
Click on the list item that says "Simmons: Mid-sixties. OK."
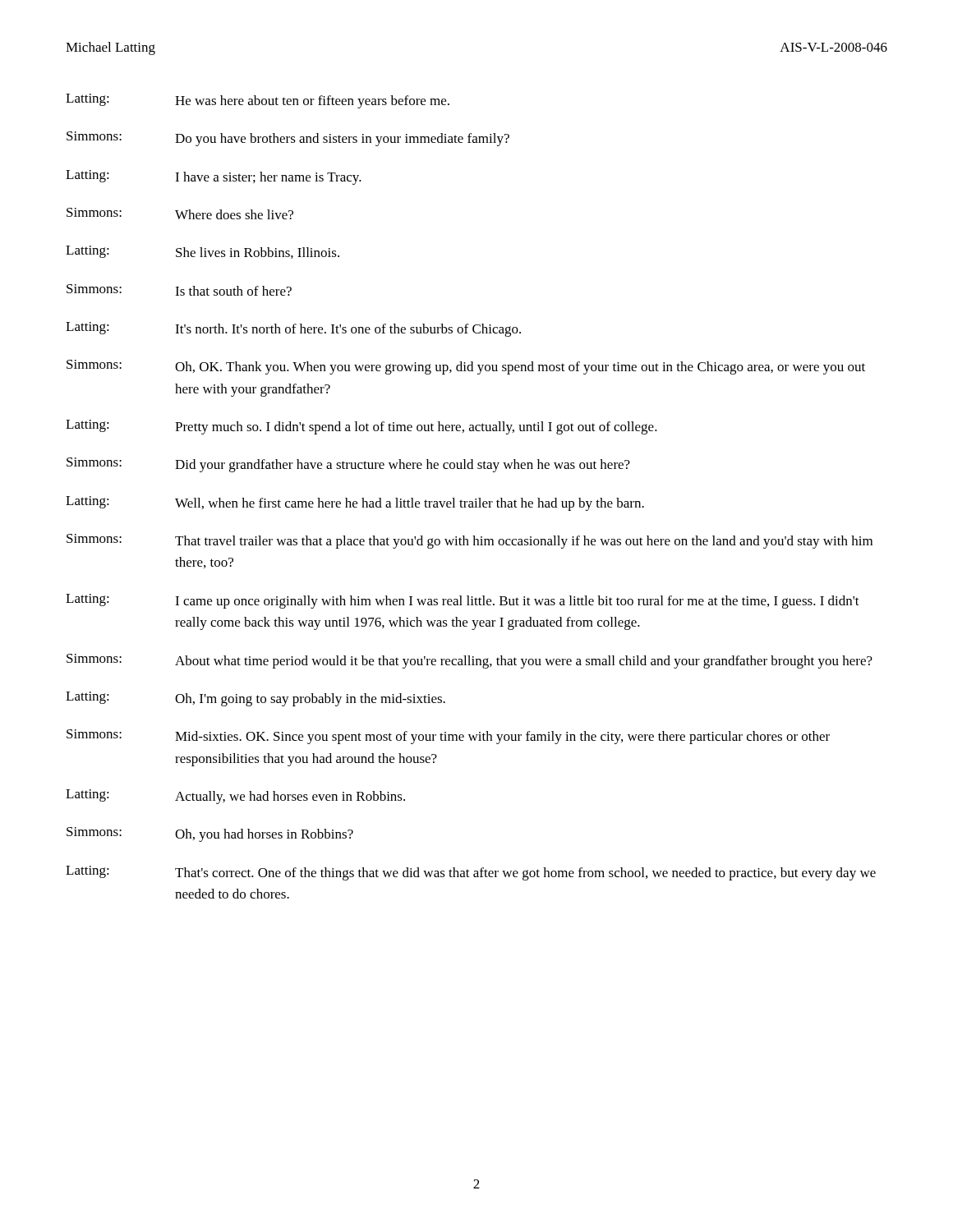point(476,748)
